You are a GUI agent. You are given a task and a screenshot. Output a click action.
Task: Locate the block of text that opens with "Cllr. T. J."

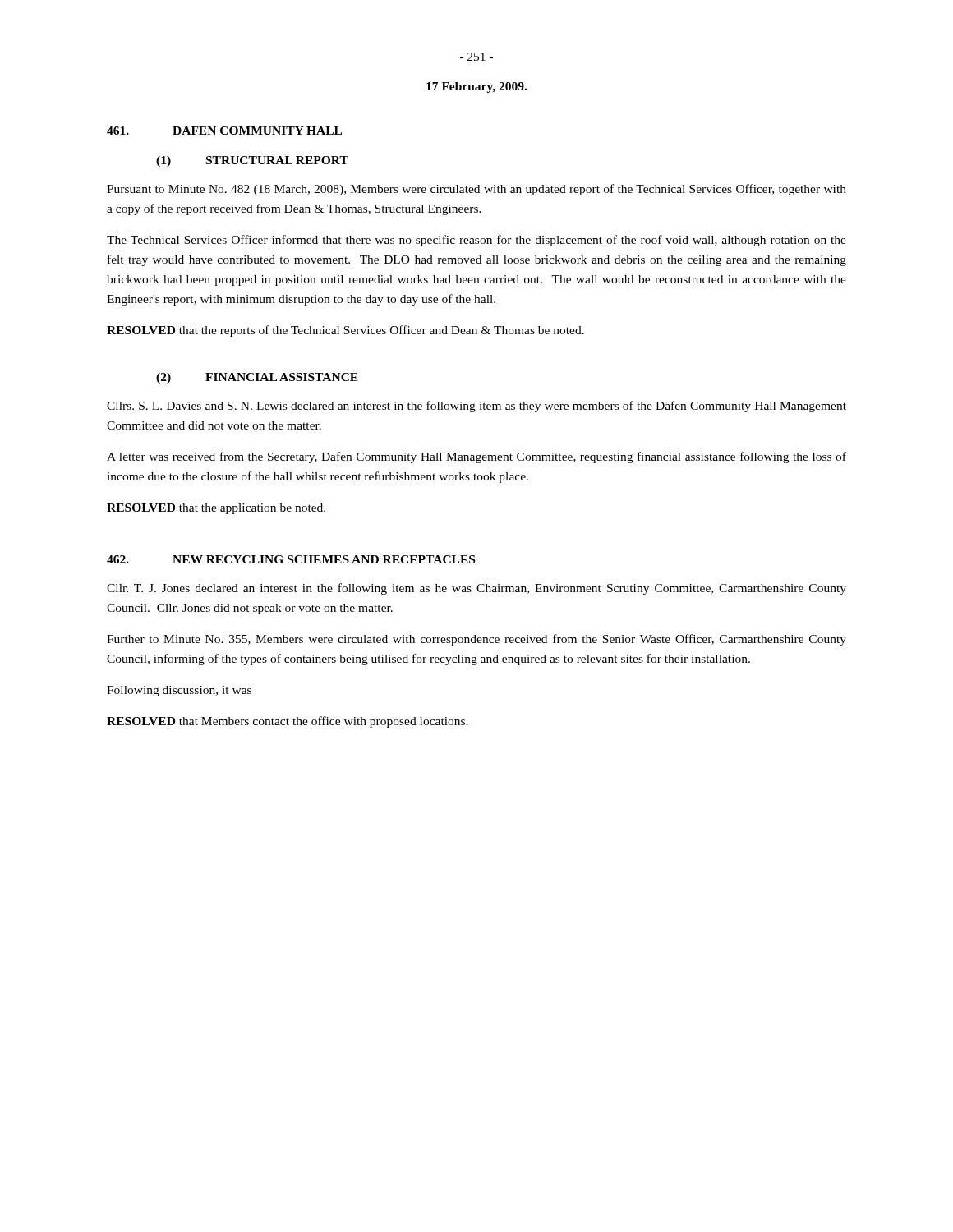tap(476, 598)
